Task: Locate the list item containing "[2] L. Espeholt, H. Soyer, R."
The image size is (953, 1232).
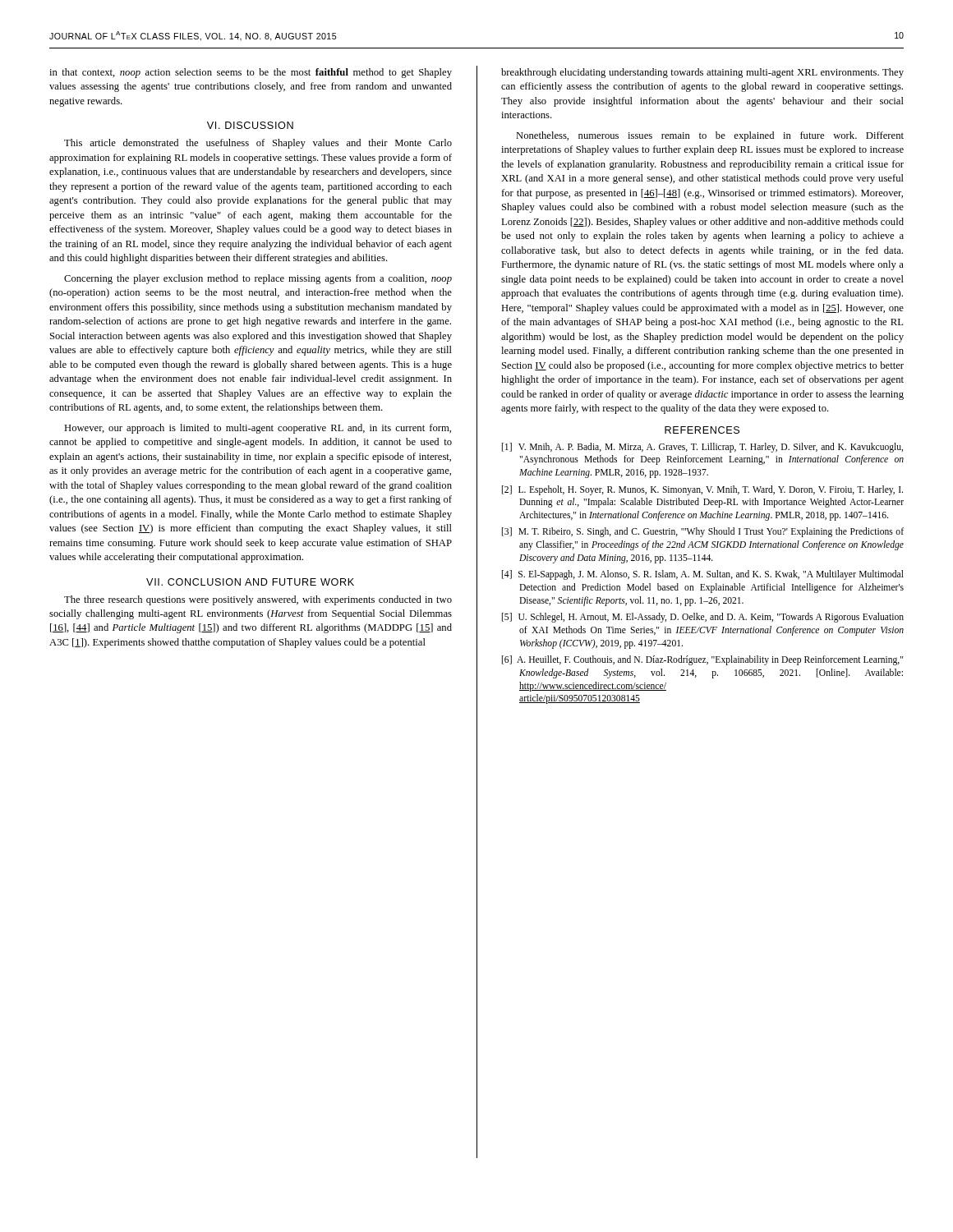Action: pyautogui.click(x=702, y=502)
